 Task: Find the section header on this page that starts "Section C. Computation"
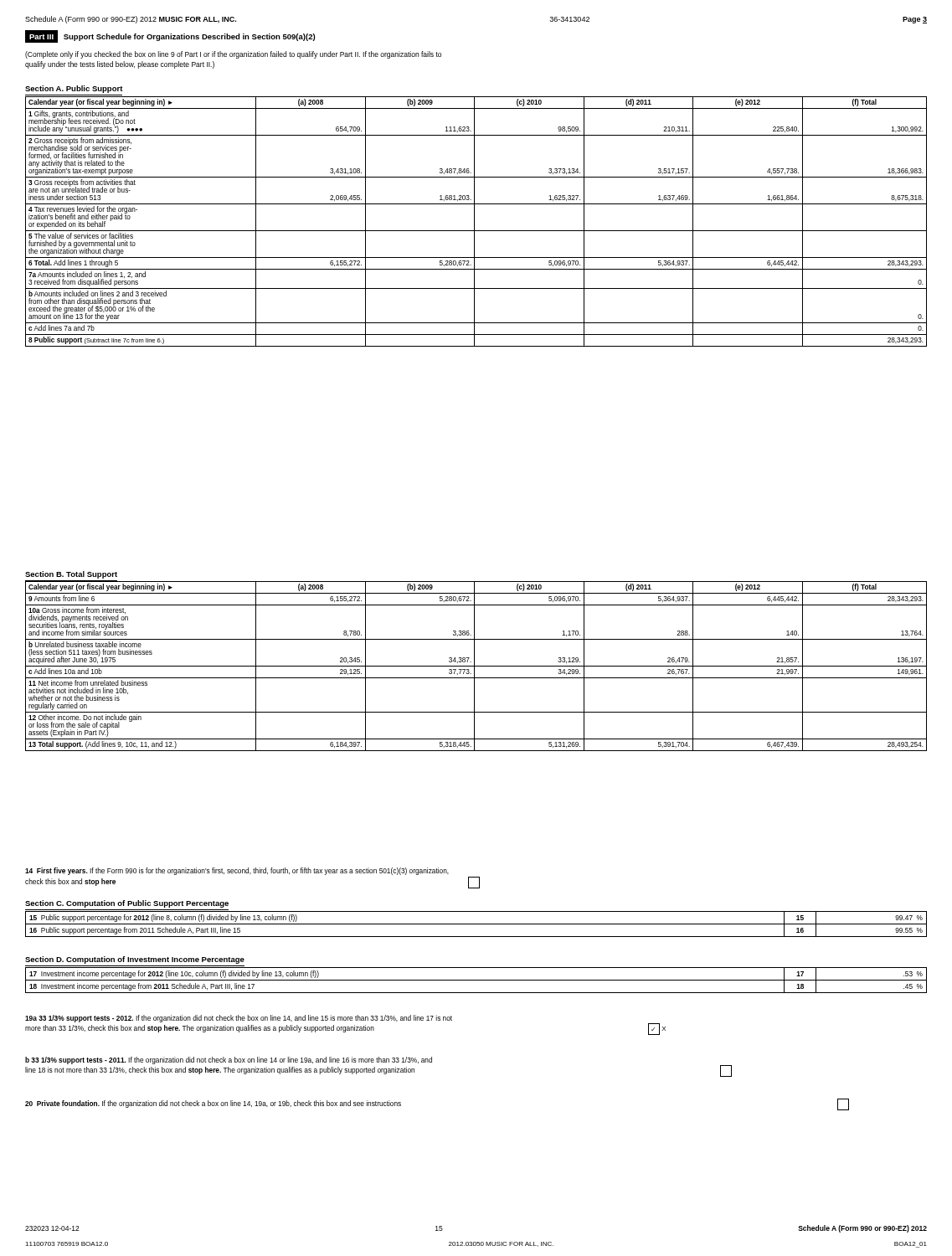127,903
